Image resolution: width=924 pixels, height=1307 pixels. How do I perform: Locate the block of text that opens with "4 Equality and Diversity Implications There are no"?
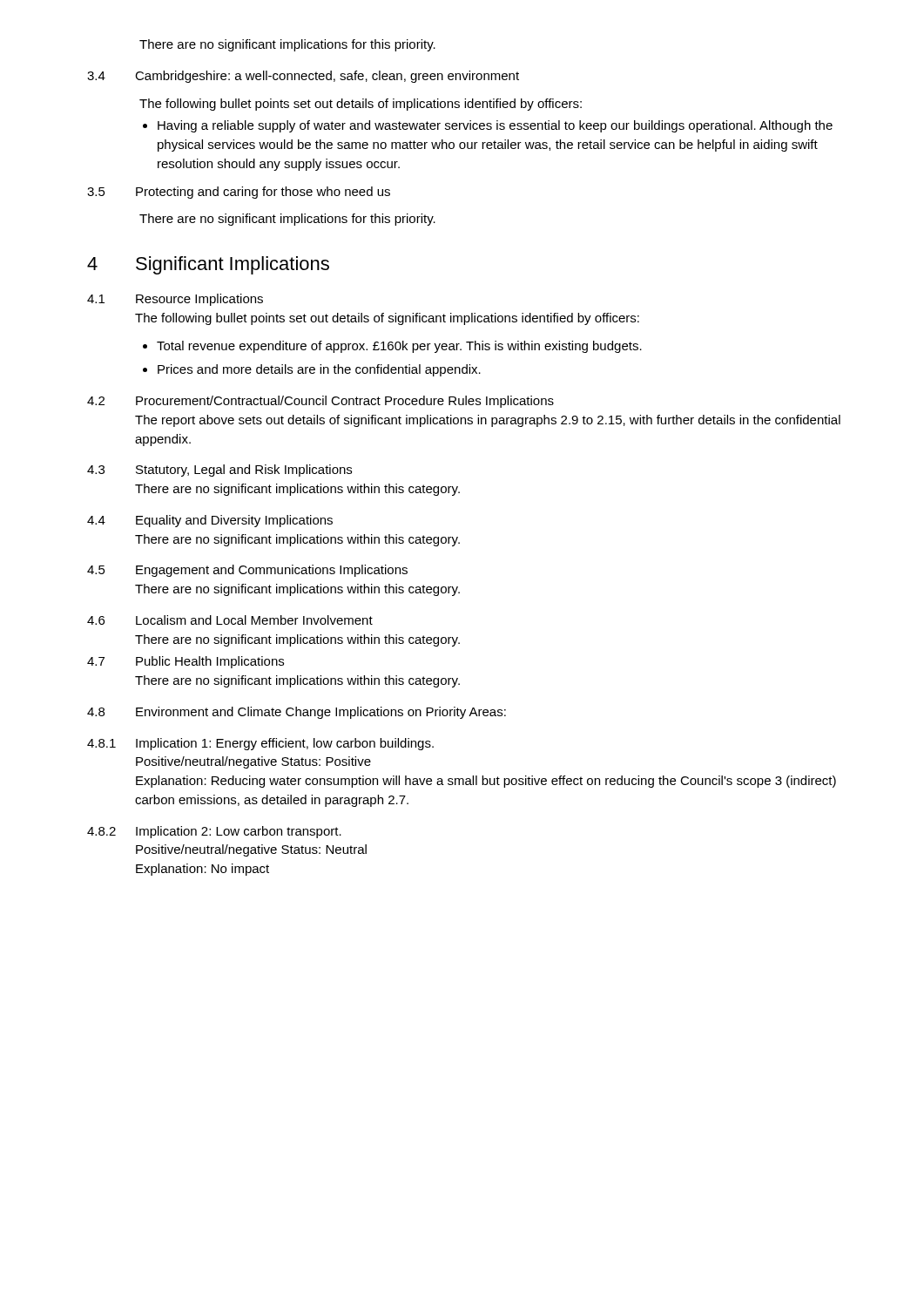pos(274,529)
